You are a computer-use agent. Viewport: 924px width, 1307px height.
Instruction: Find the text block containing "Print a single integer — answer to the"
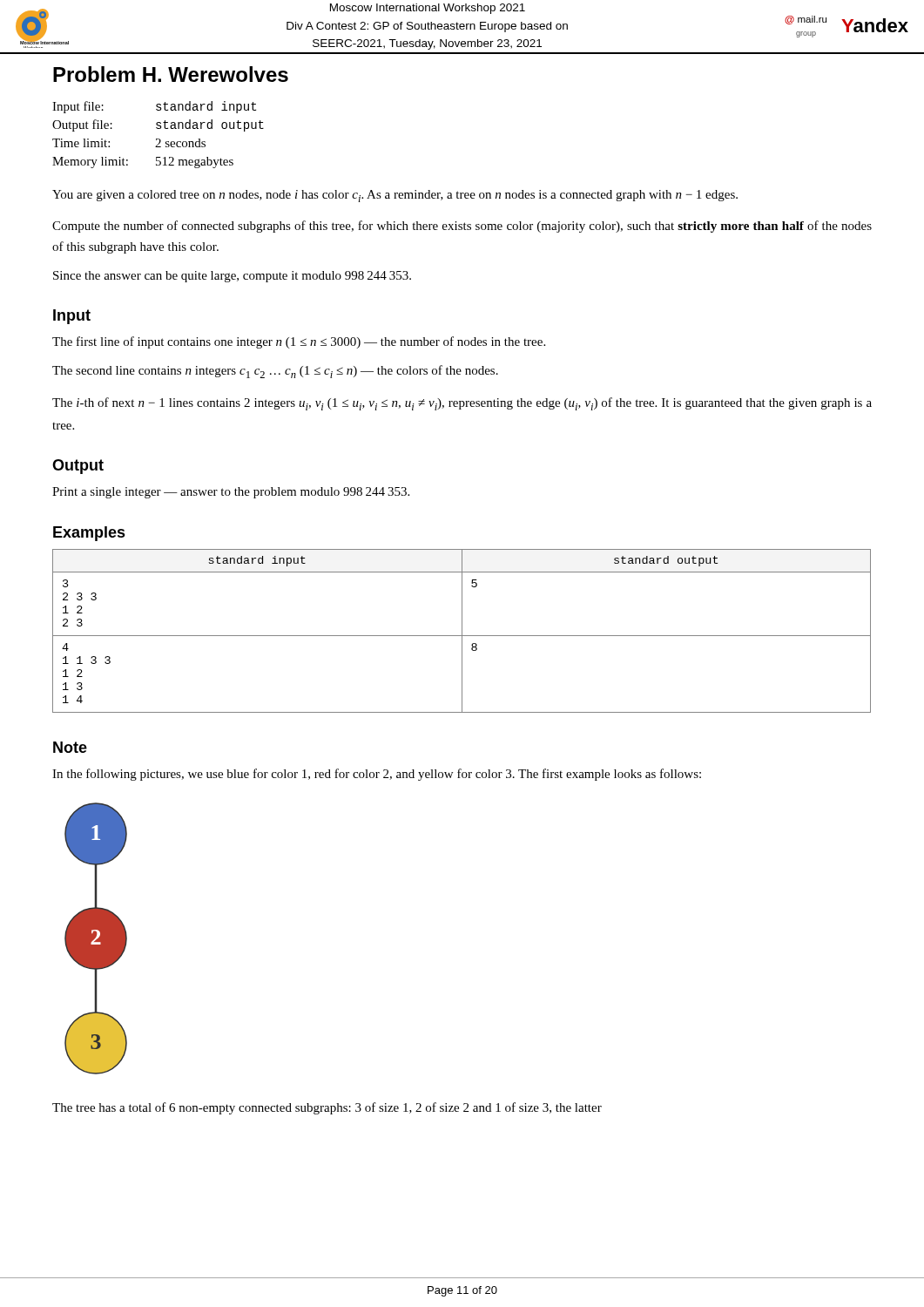(x=231, y=492)
